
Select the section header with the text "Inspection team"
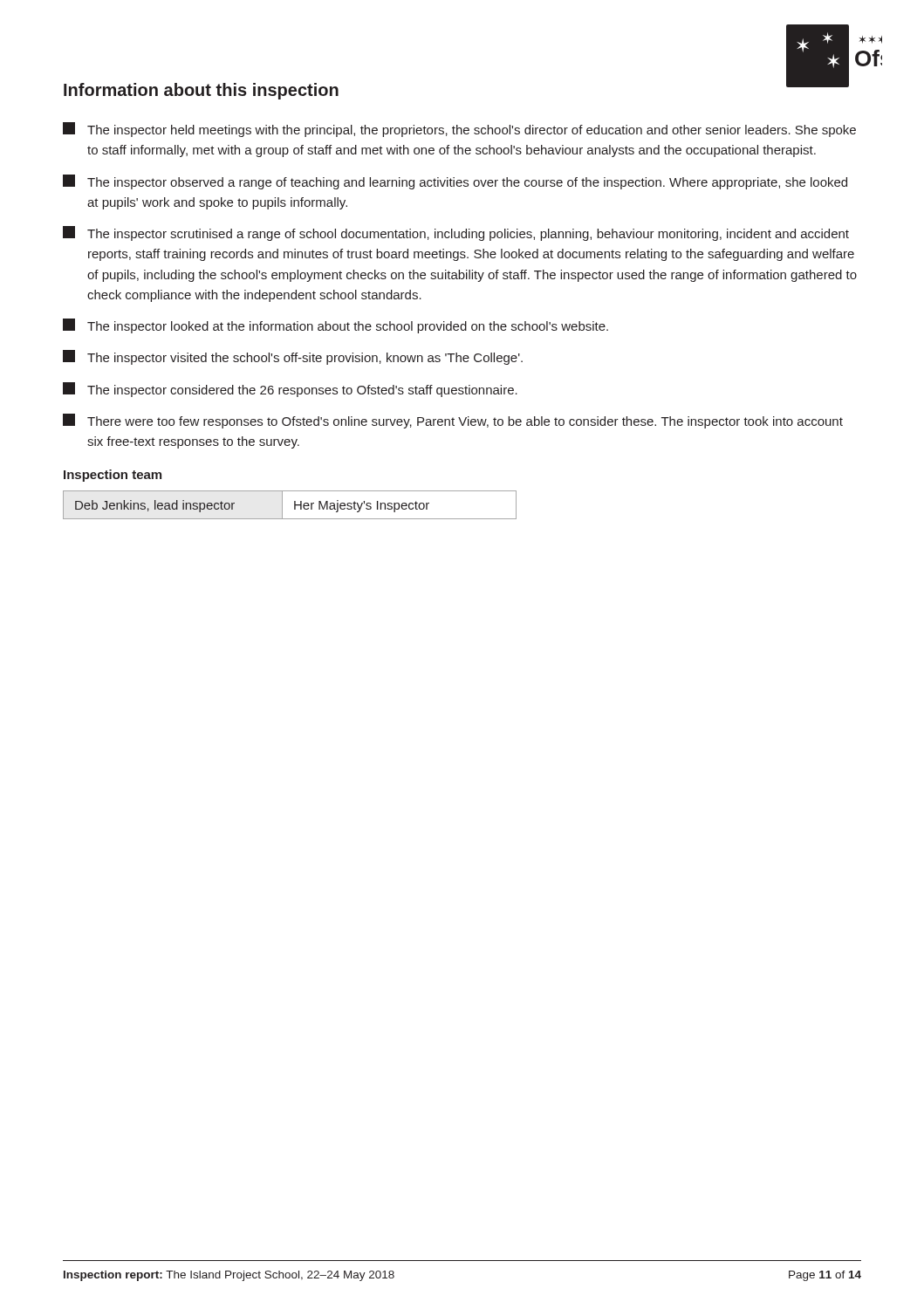tap(113, 475)
